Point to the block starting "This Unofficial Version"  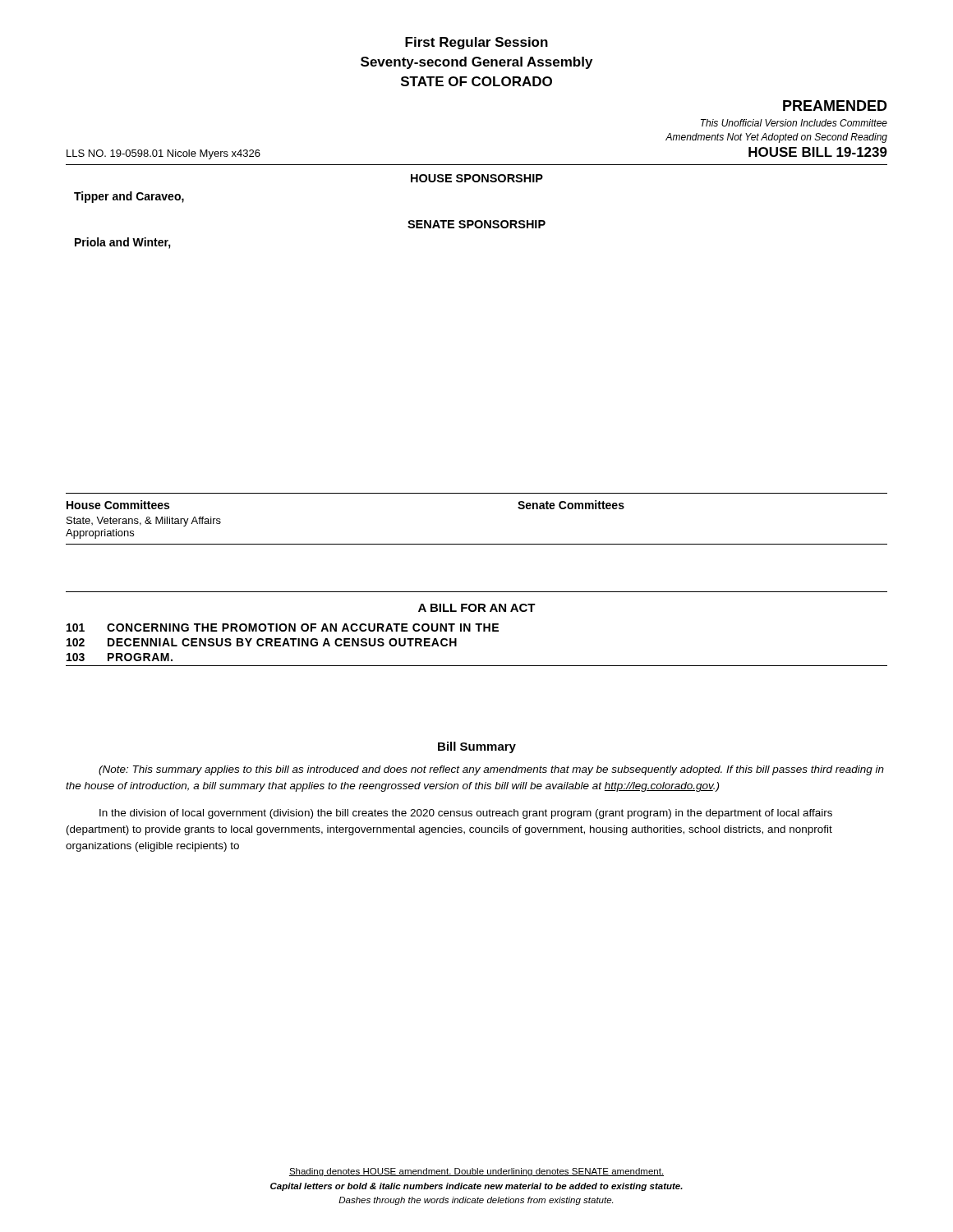point(777,130)
